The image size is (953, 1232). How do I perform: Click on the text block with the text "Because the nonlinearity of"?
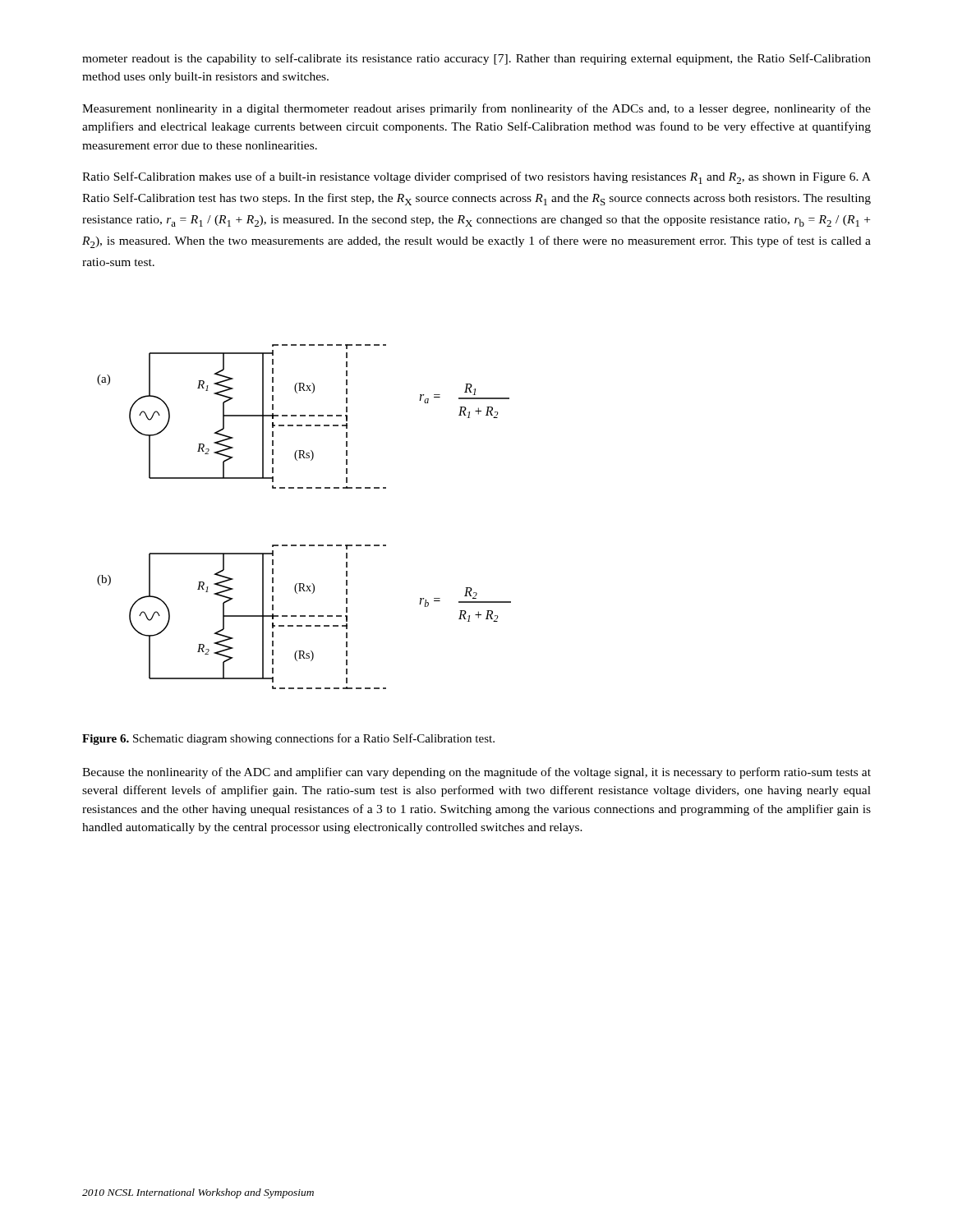(476, 799)
